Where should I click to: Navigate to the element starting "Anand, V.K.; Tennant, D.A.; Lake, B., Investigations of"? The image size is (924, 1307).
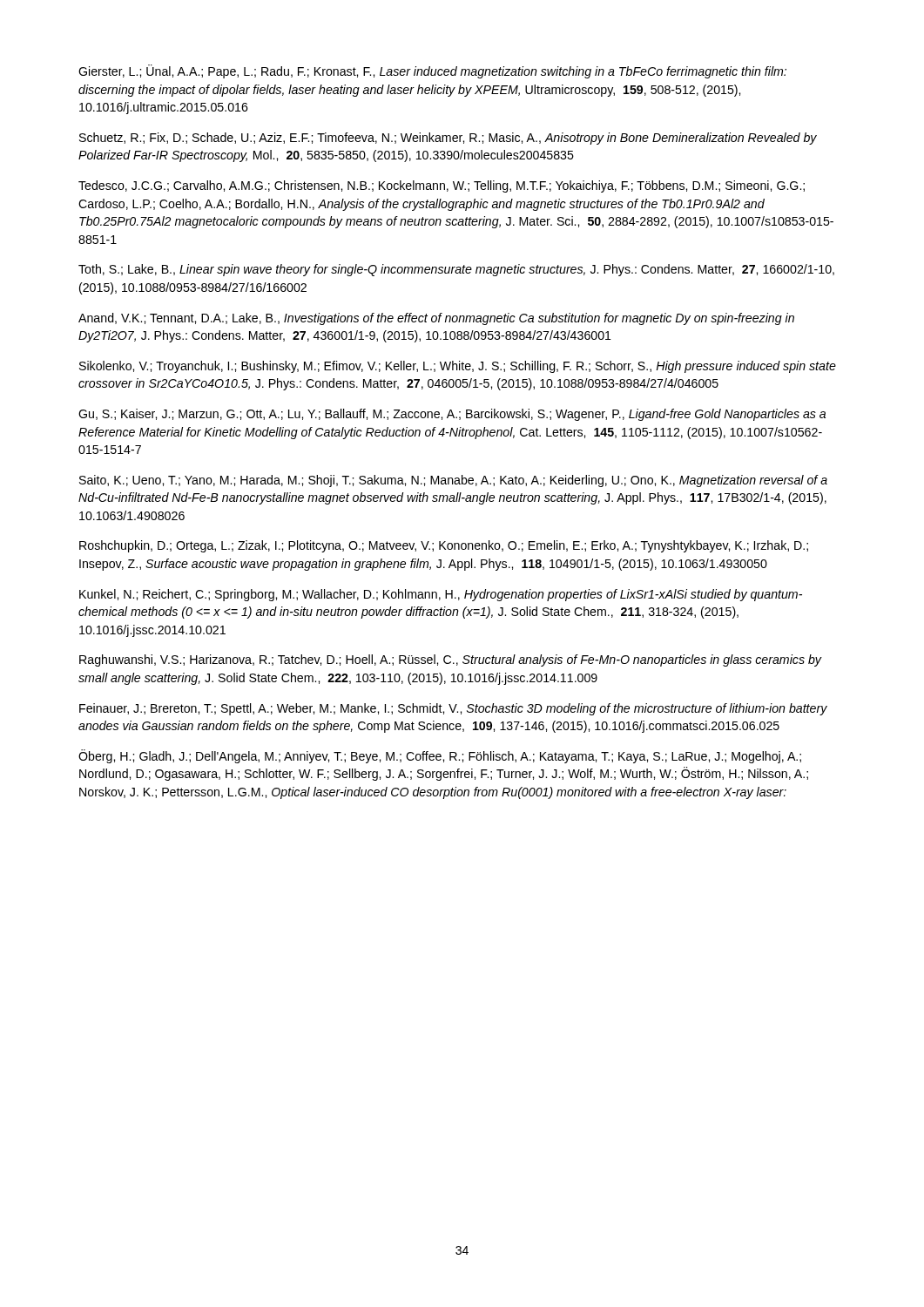(437, 327)
